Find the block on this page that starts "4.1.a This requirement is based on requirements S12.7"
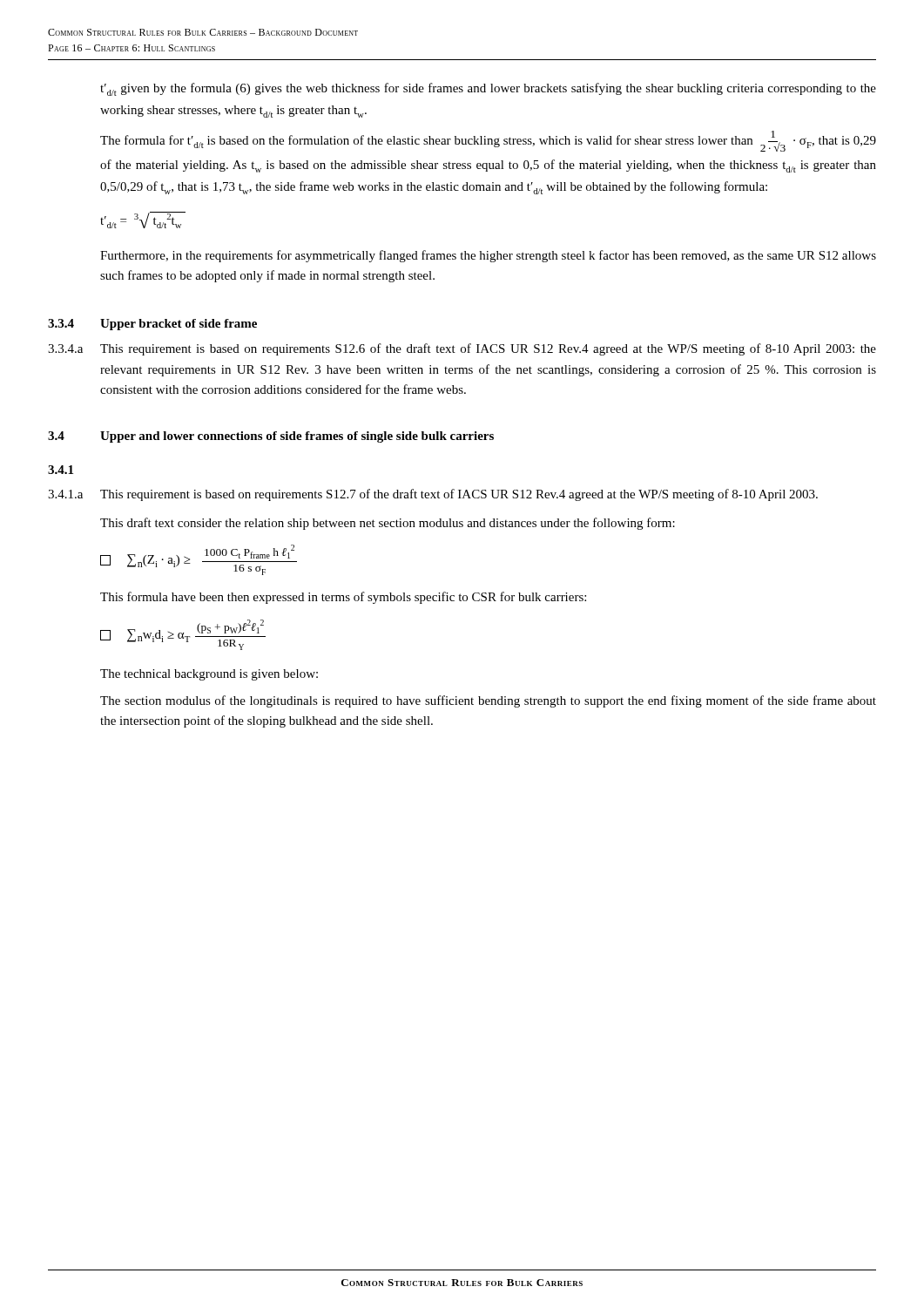 [462, 494]
